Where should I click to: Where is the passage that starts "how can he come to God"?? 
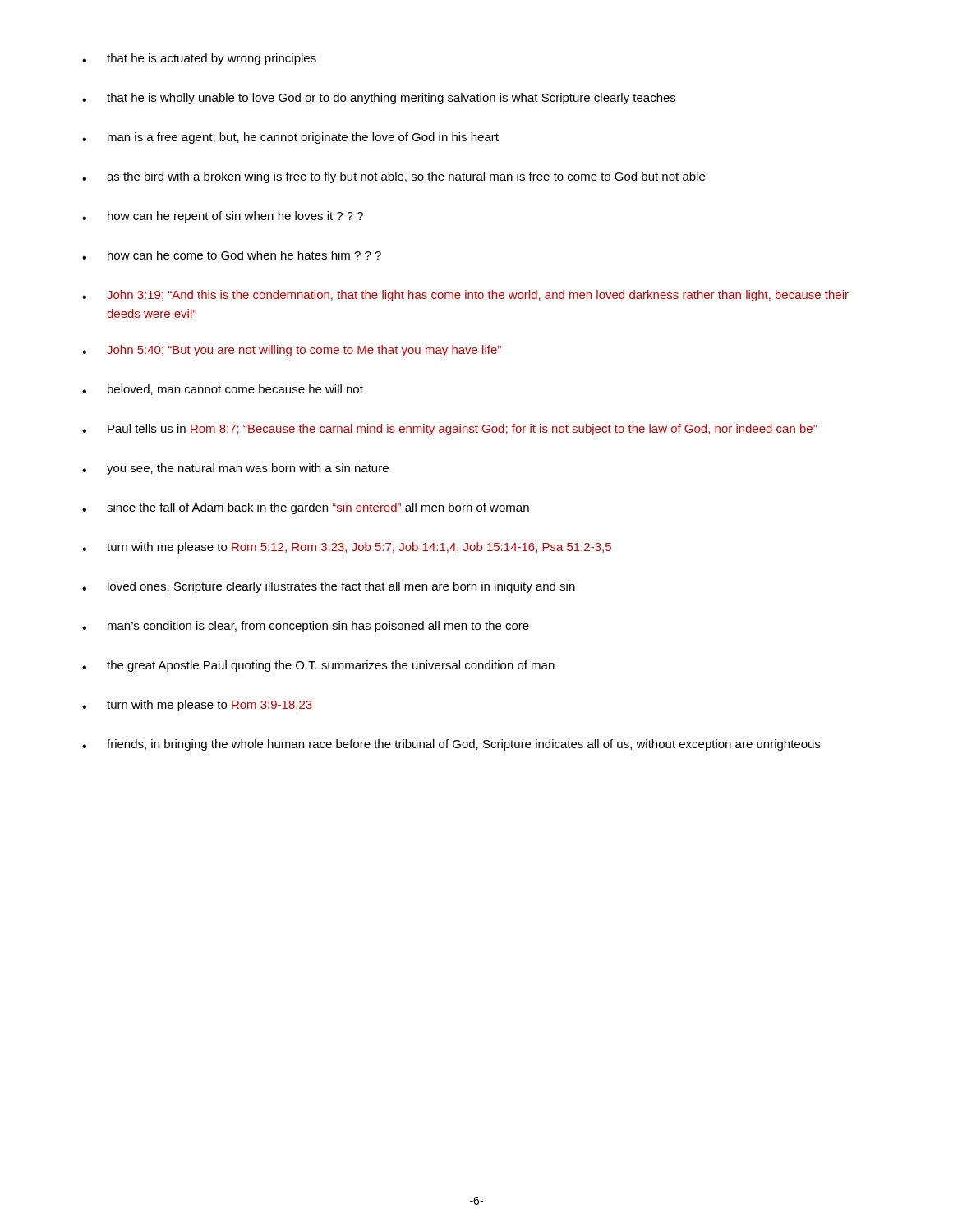coord(232,257)
